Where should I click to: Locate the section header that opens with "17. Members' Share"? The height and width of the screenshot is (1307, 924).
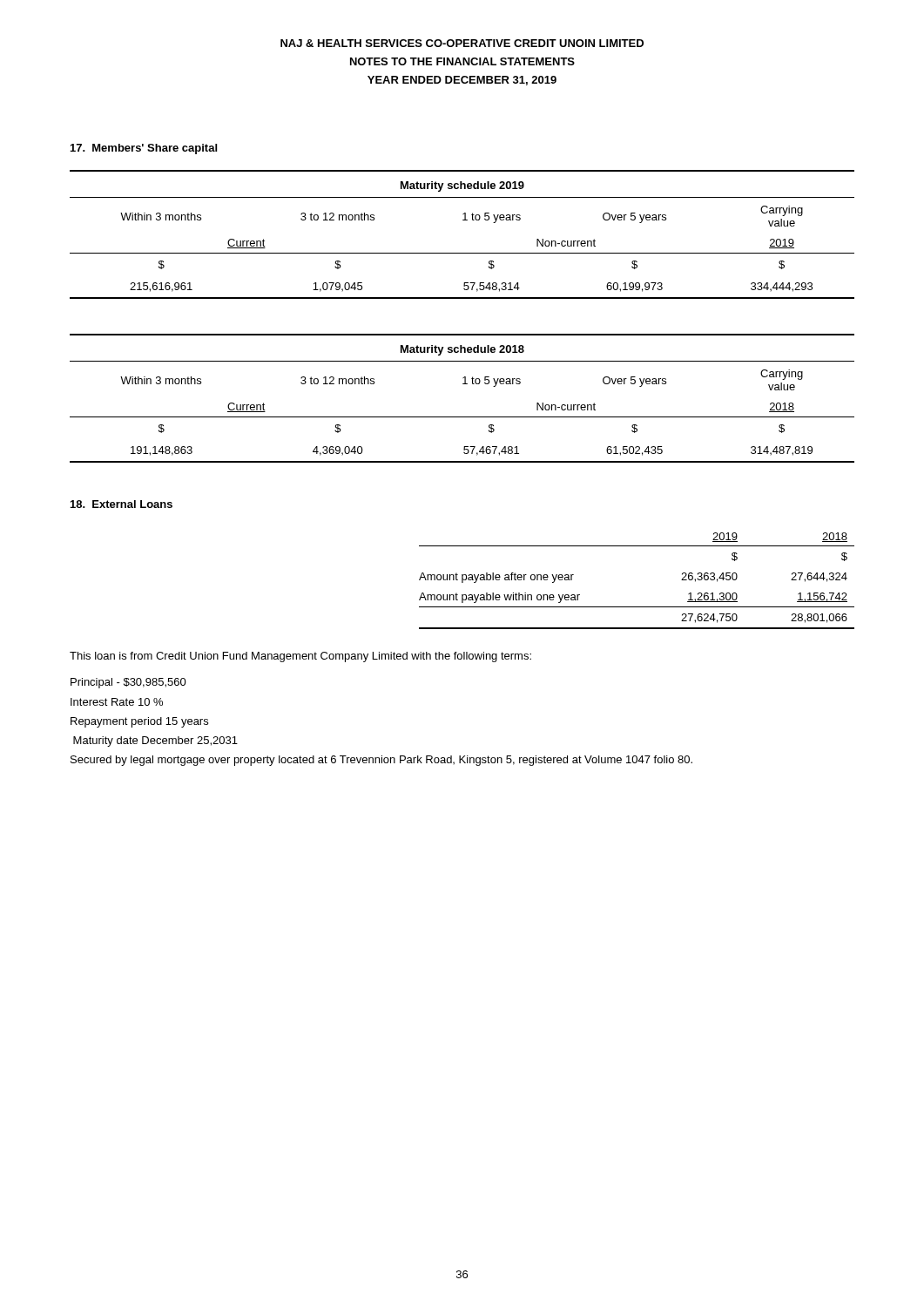click(144, 148)
